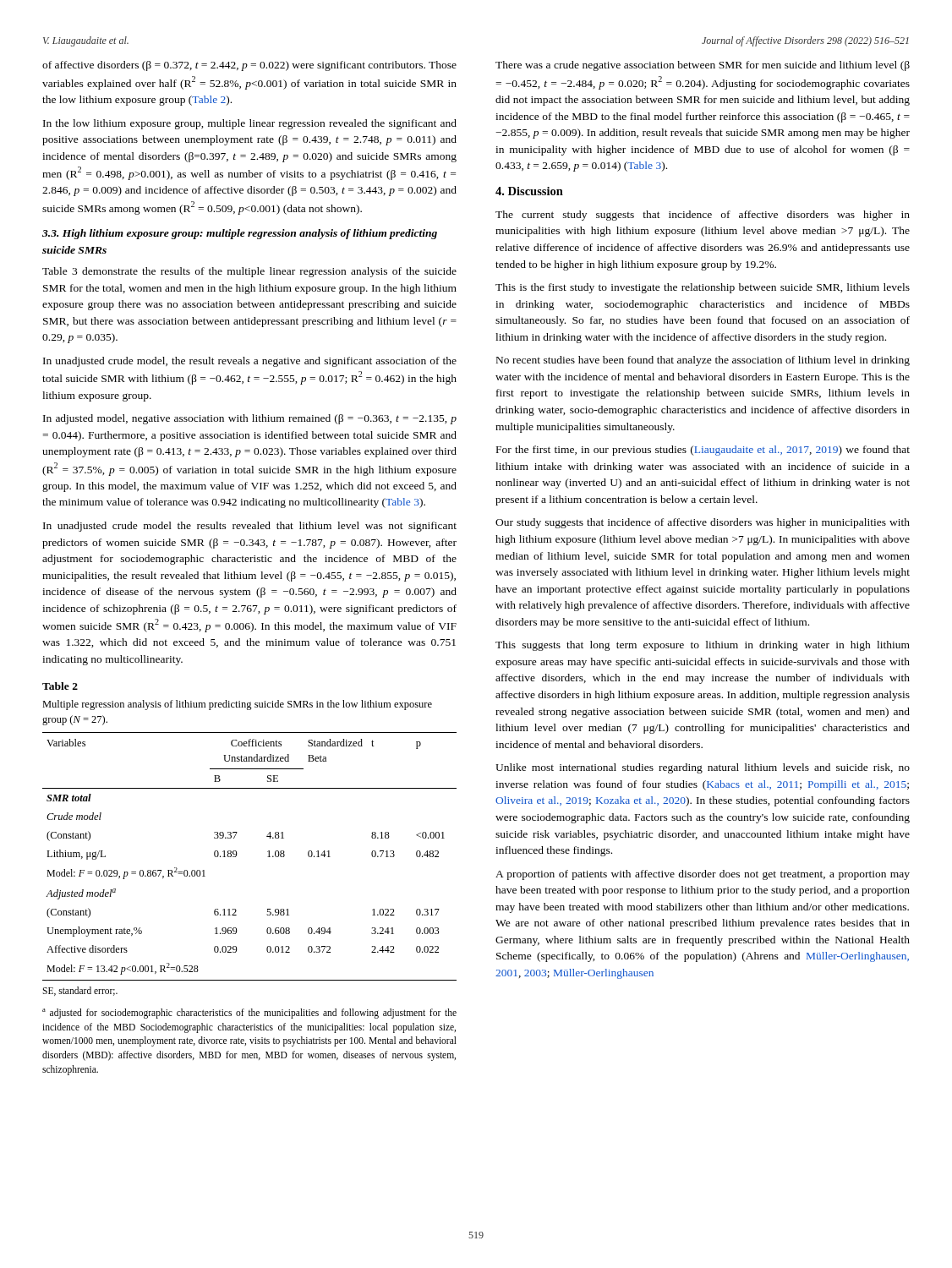Select the text starting "4. Discussion"
Image resolution: width=952 pixels, height=1268 pixels.
click(x=529, y=191)
